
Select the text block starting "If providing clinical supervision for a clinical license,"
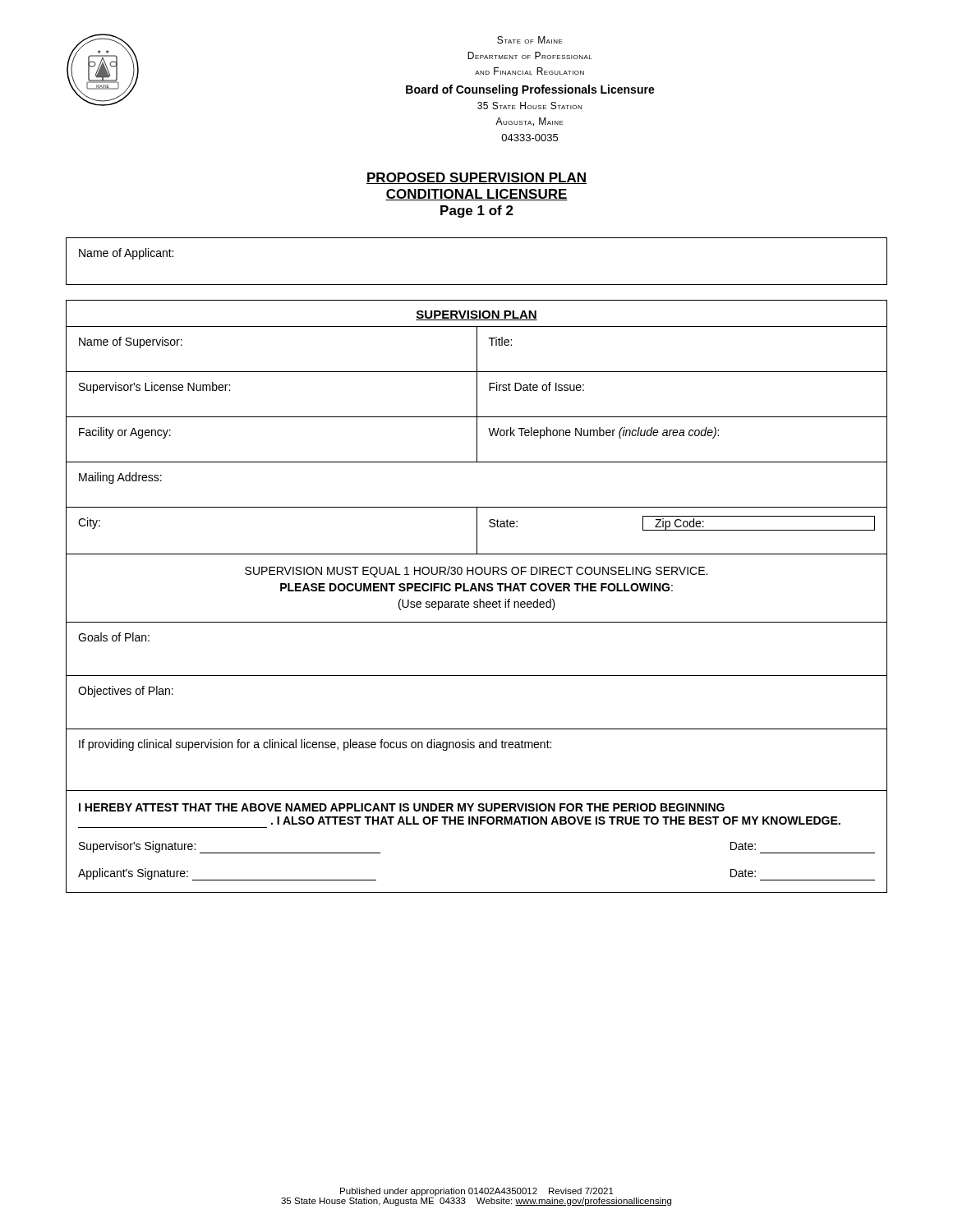315,744
